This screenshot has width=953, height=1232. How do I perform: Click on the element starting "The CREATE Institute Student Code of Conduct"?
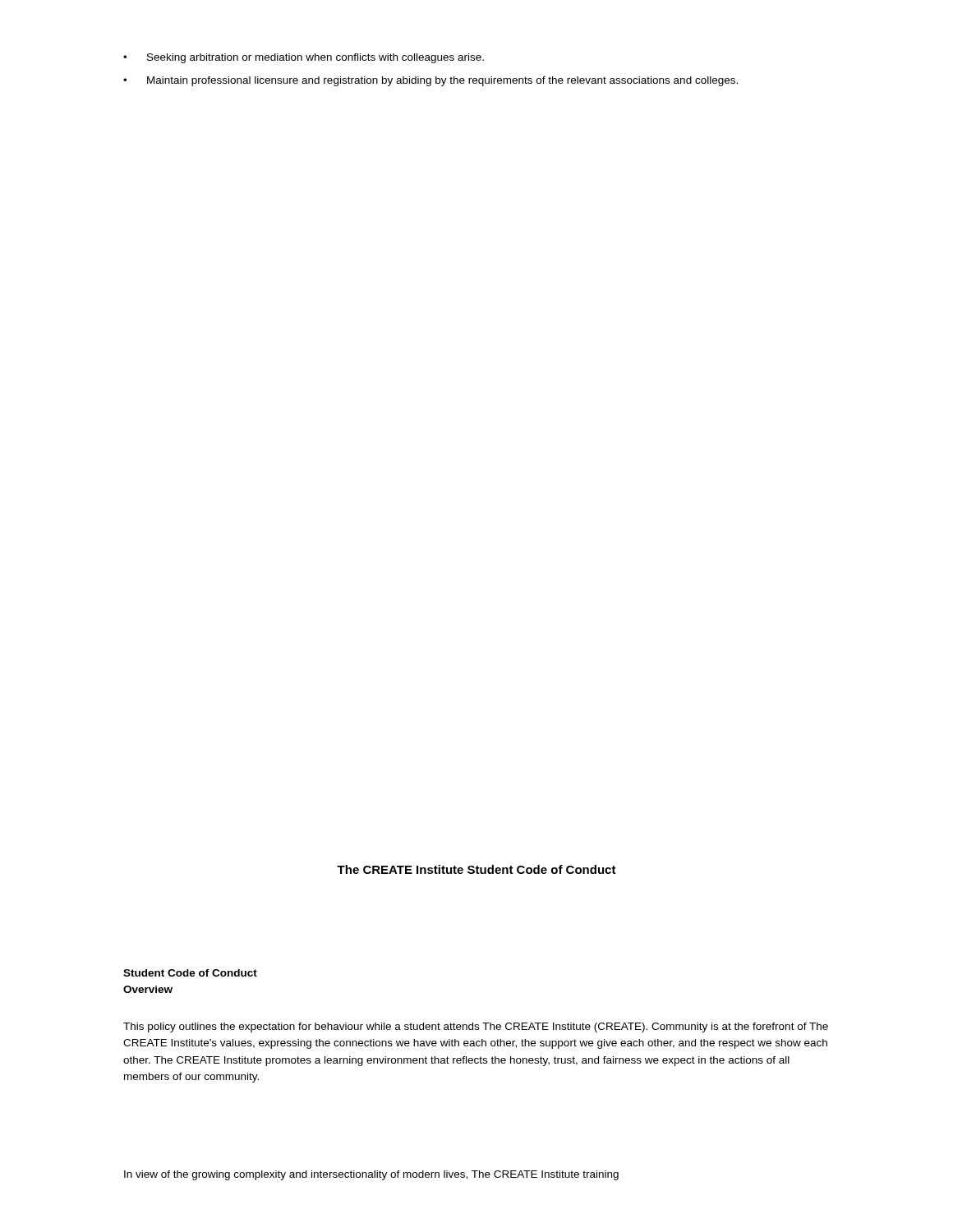click(x=476, y=869)
